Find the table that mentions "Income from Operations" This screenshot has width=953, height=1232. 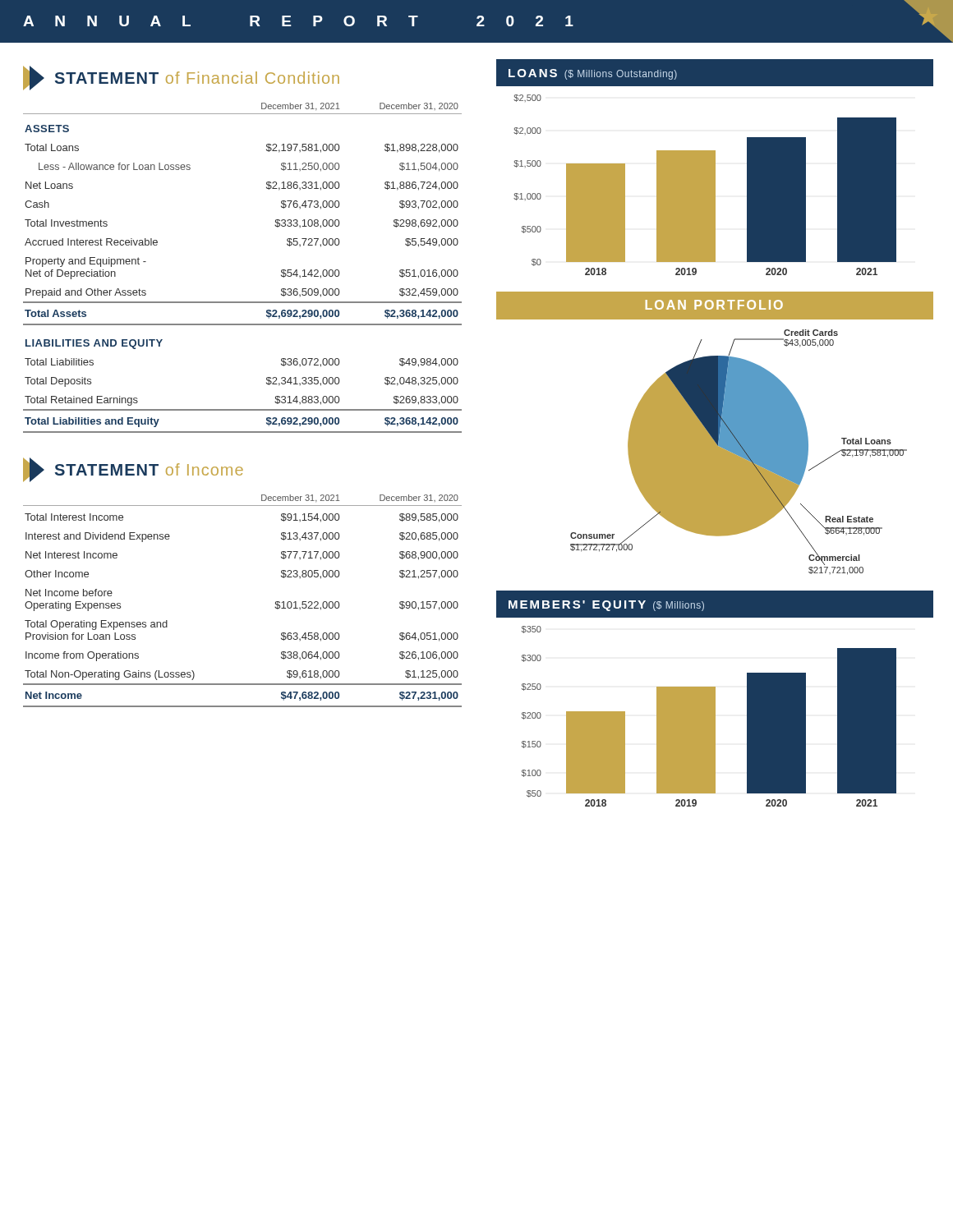[242, 599]
